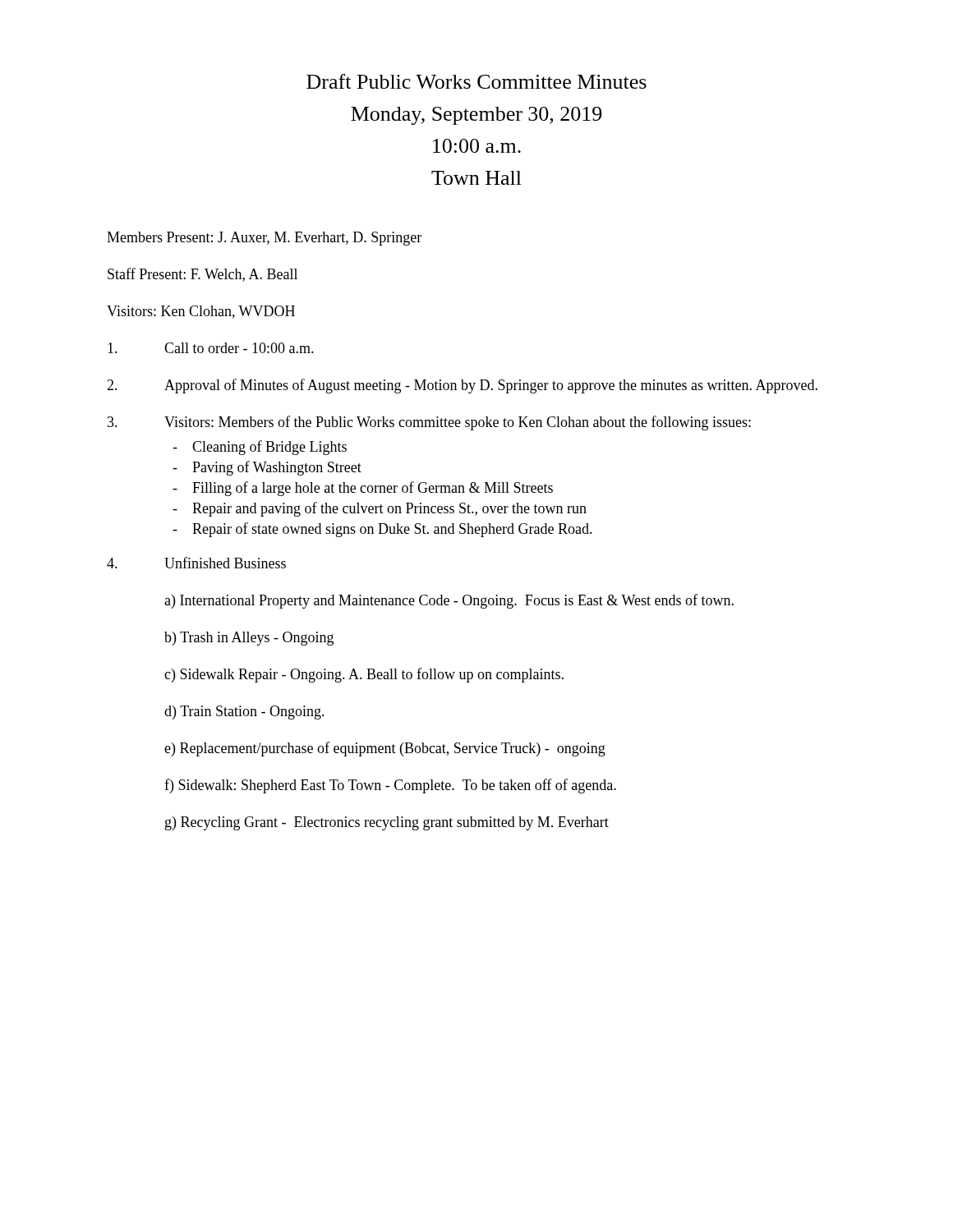
Task: Point to the block beginning "-Repair of state owned signs on"
Action: [x=383, y=529]
